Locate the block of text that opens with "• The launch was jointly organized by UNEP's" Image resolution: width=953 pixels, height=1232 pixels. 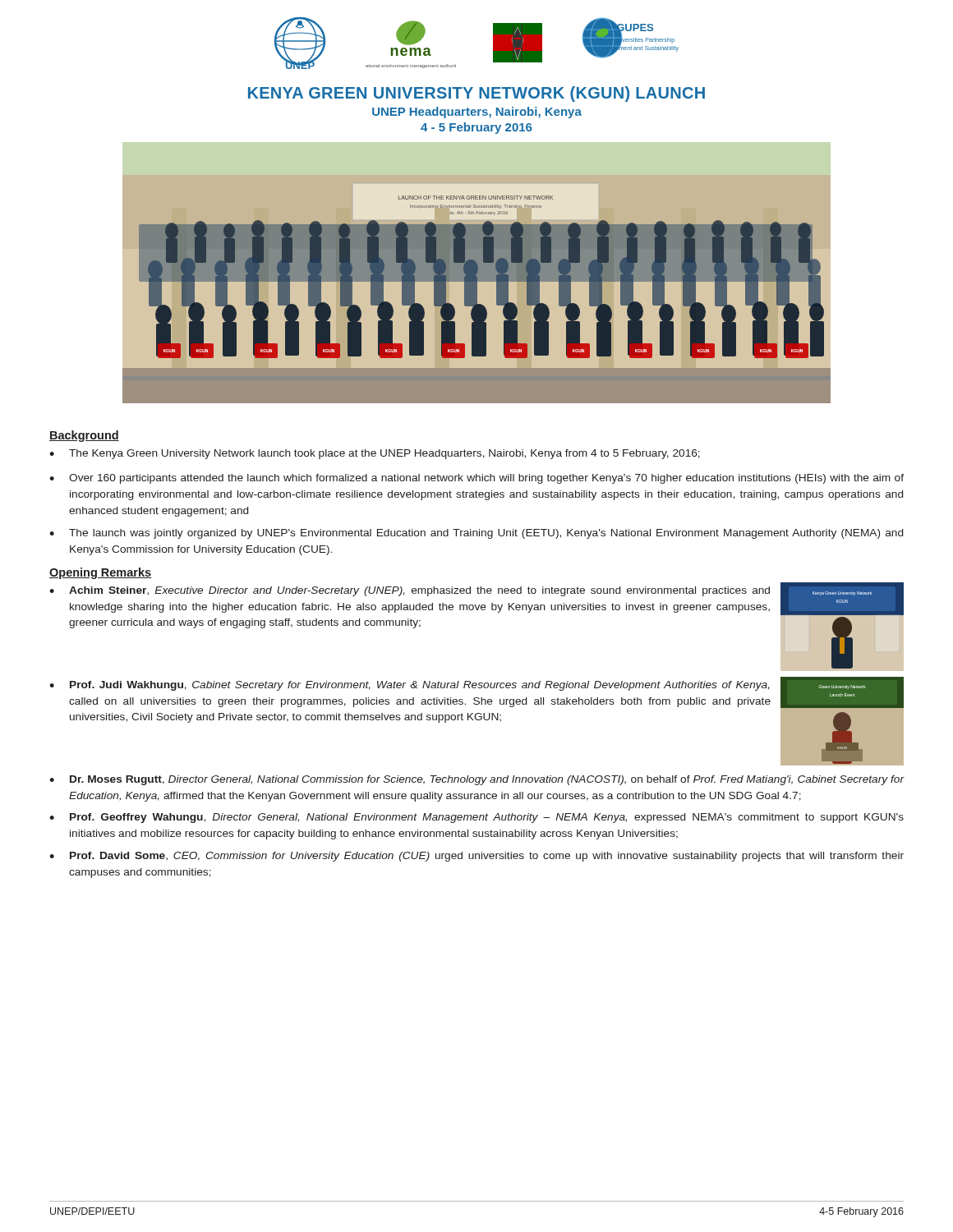pos(476,541)
